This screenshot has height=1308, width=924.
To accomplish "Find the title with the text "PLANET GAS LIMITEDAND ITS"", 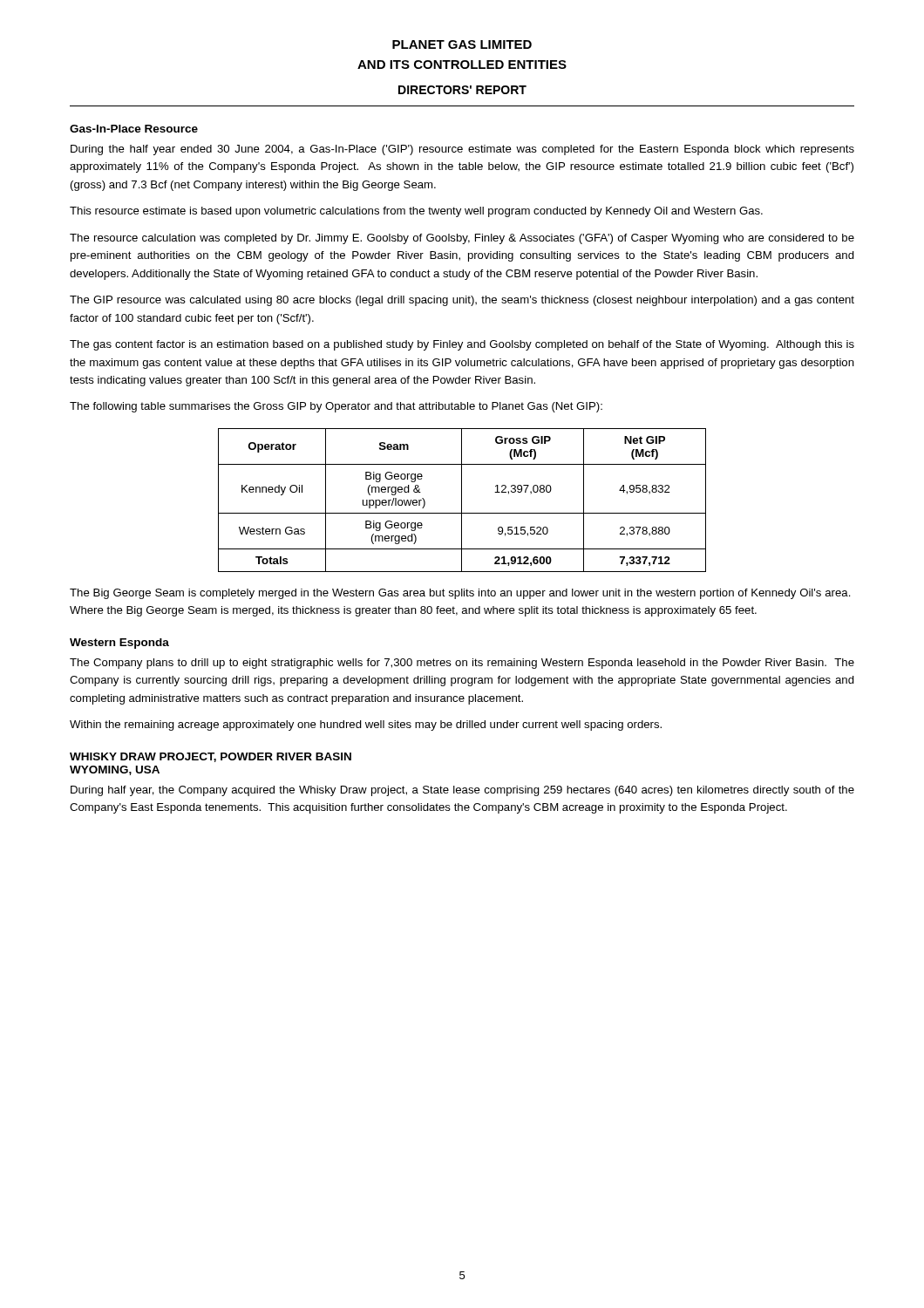I will point(462,54).
